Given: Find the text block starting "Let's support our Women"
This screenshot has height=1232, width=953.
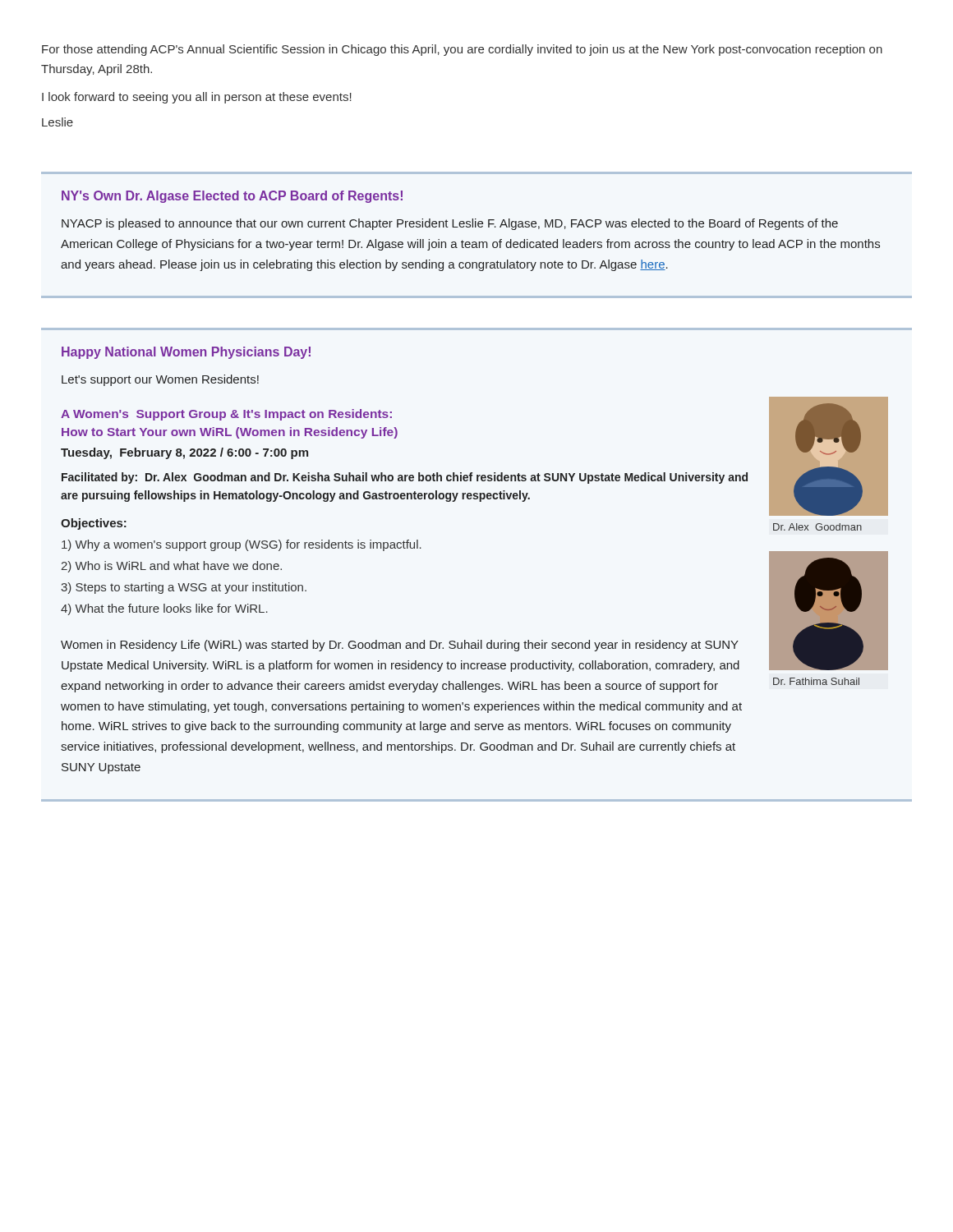Looking at the screenshot, I should coord(160,379).
